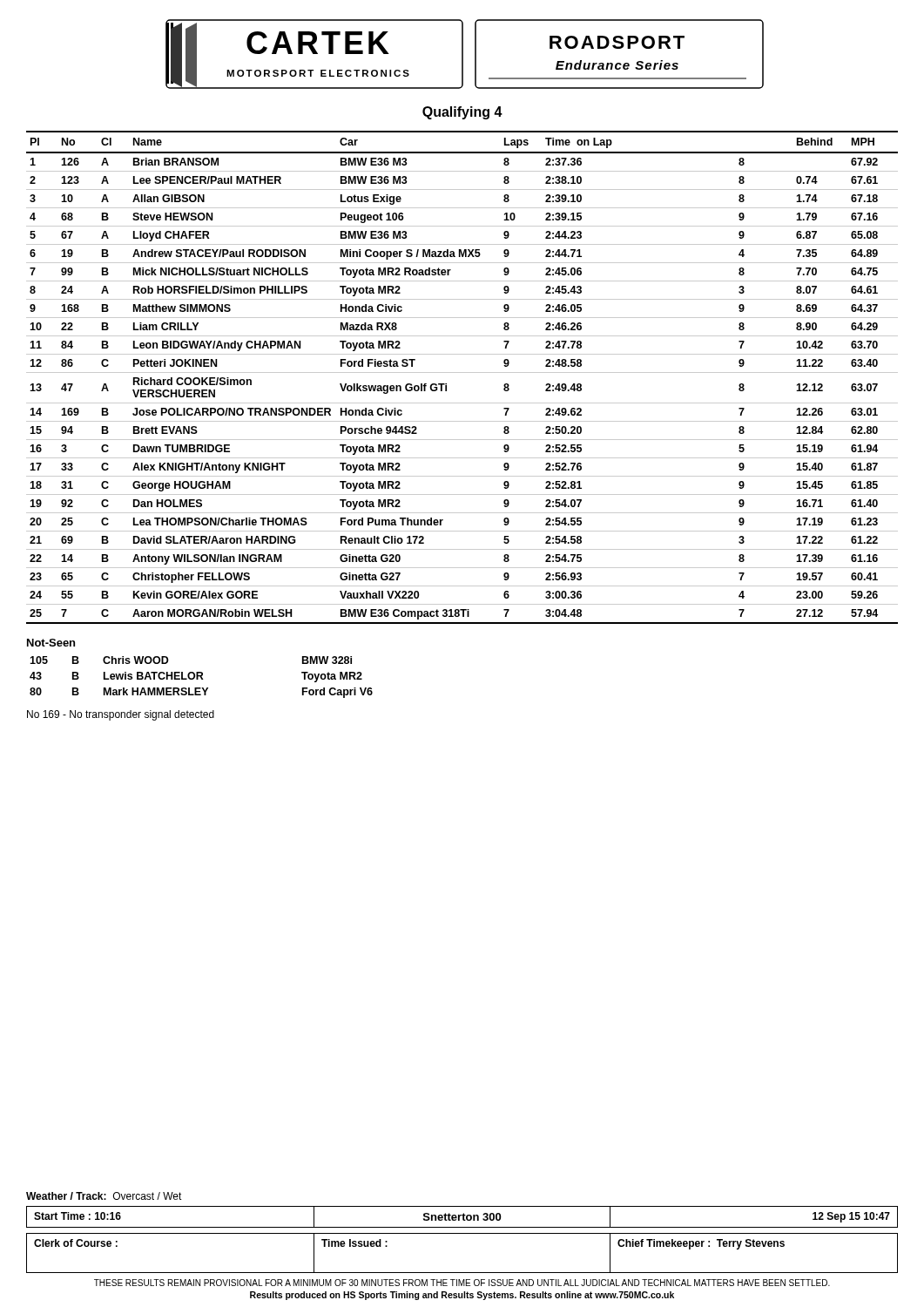Click on the region starting "Weather / Track: Overcast / Wet"
The height and width of the screenshot is (1307, 924).
coord(104,1196)
